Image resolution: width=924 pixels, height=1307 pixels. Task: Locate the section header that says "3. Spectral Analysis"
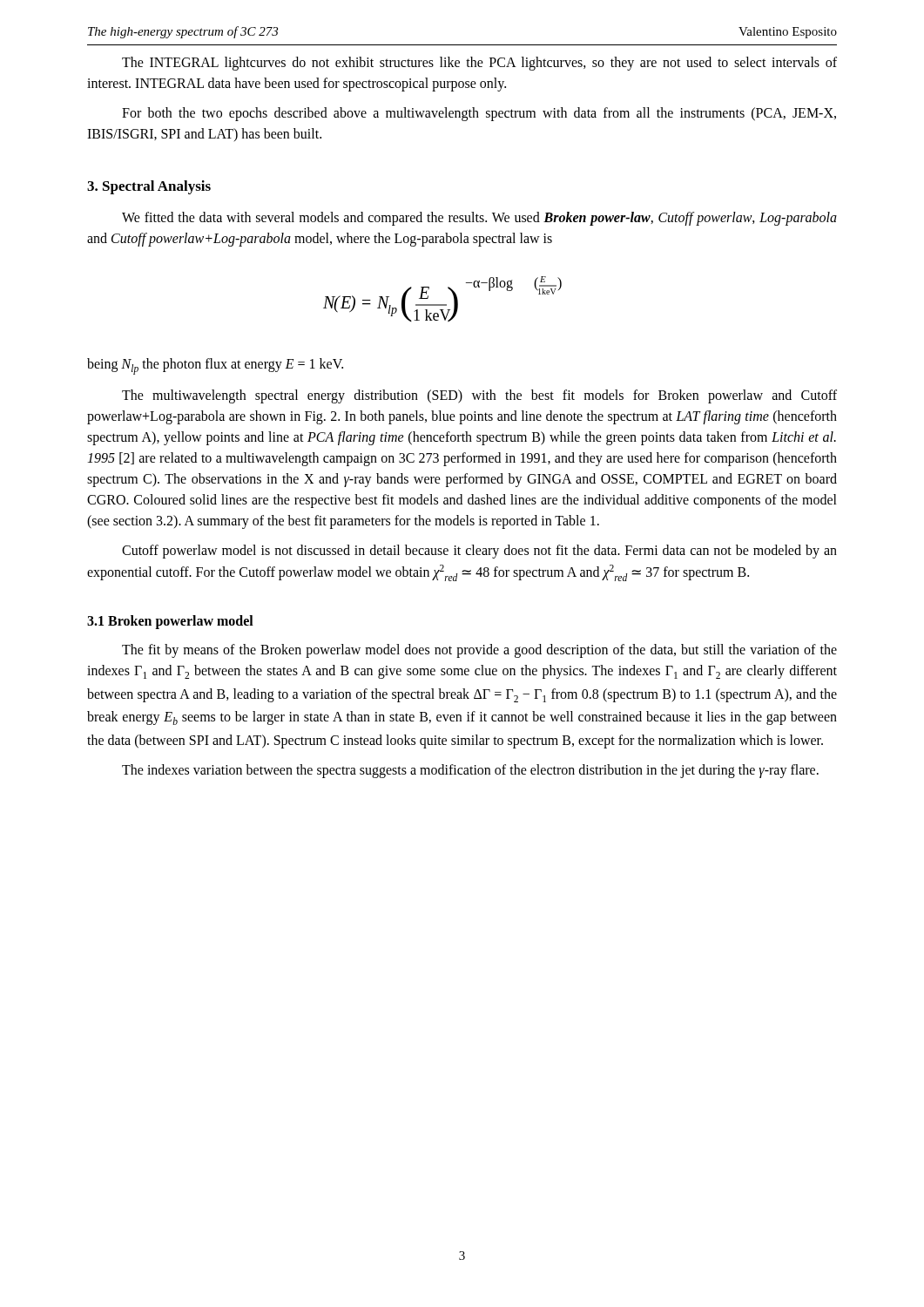(149, 186)
